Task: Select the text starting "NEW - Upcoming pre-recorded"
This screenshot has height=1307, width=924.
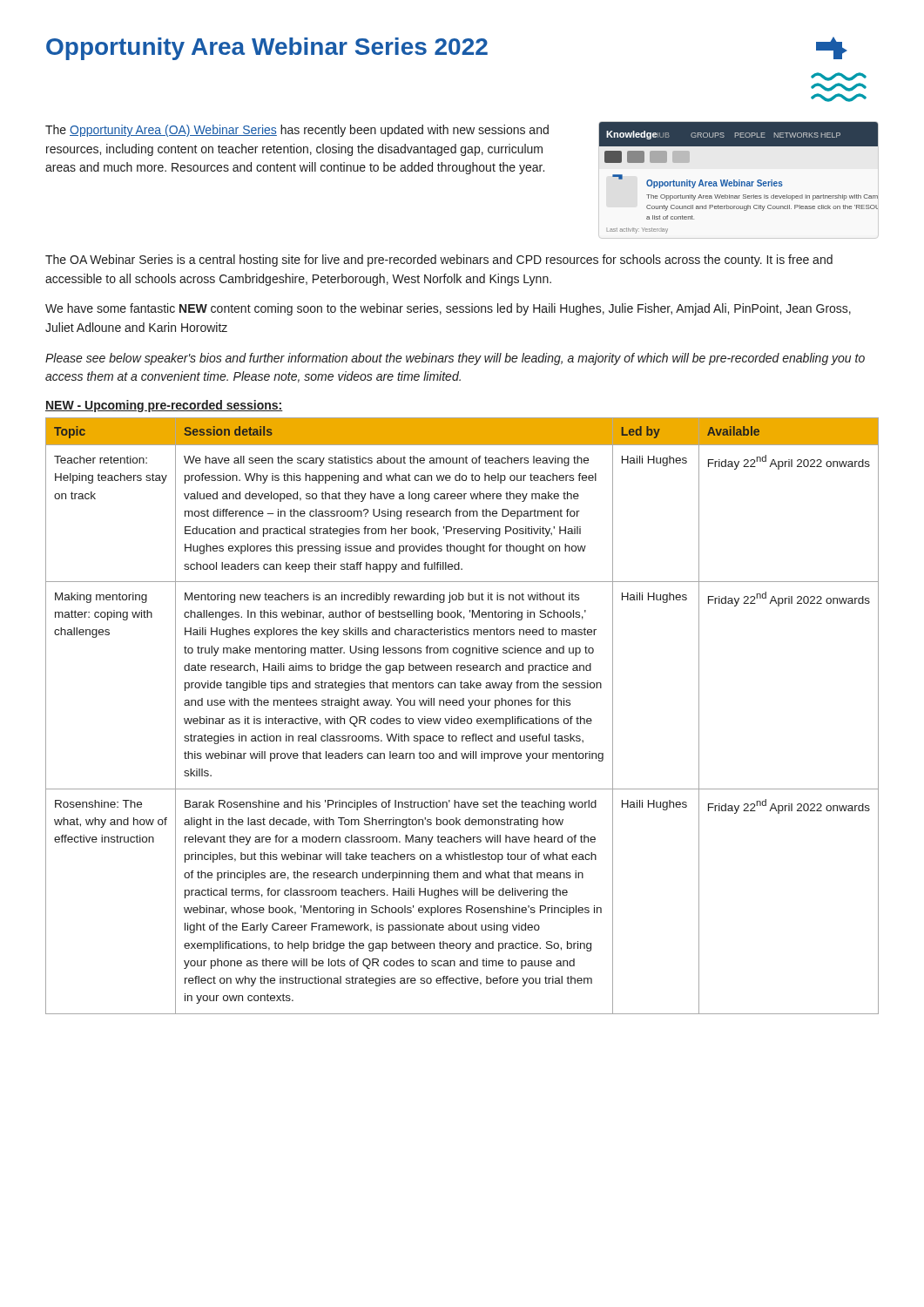Action: pyautogui.click(x=164, y=405)
